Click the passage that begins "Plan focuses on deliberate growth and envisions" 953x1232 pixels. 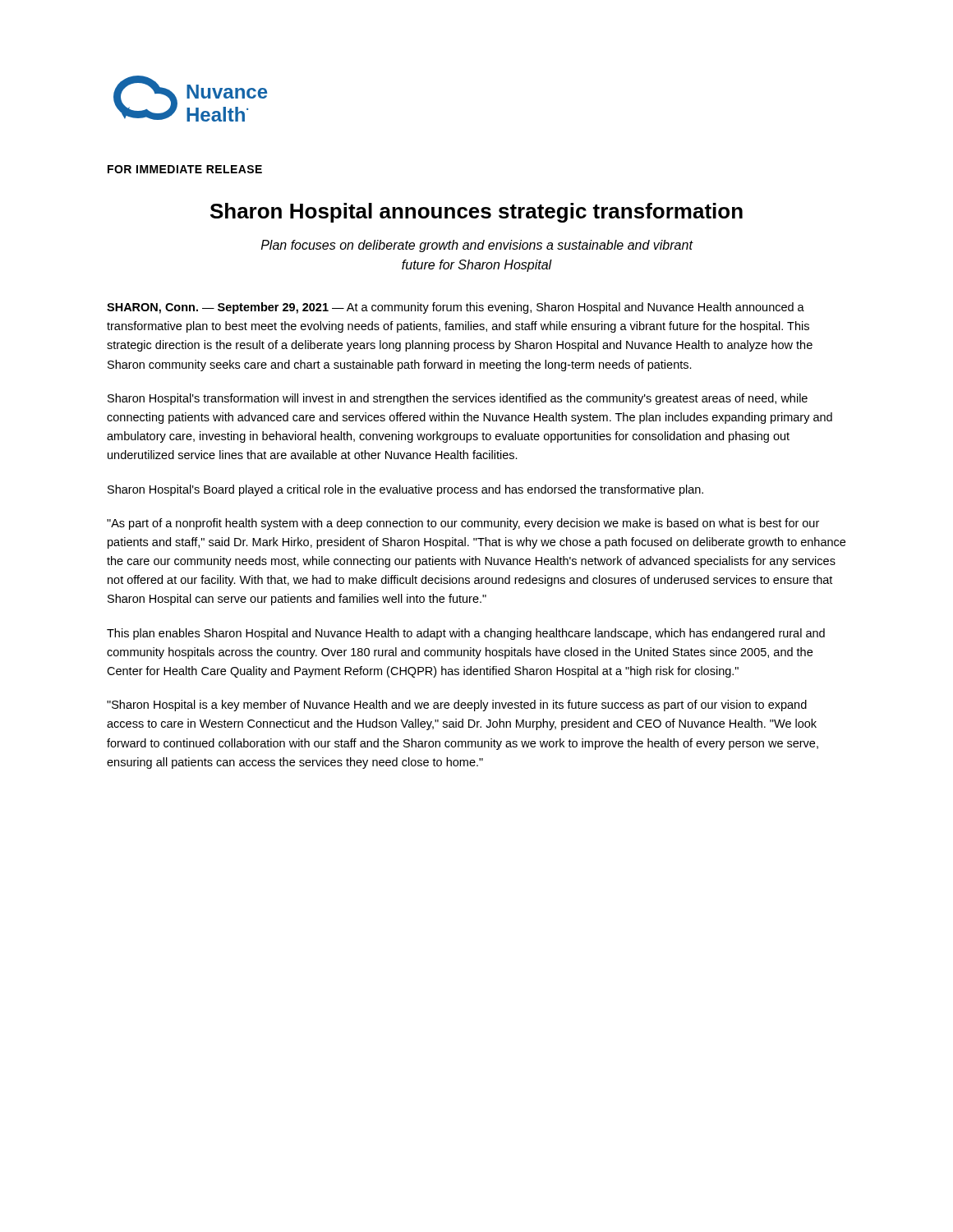click(x=476, y=255)
